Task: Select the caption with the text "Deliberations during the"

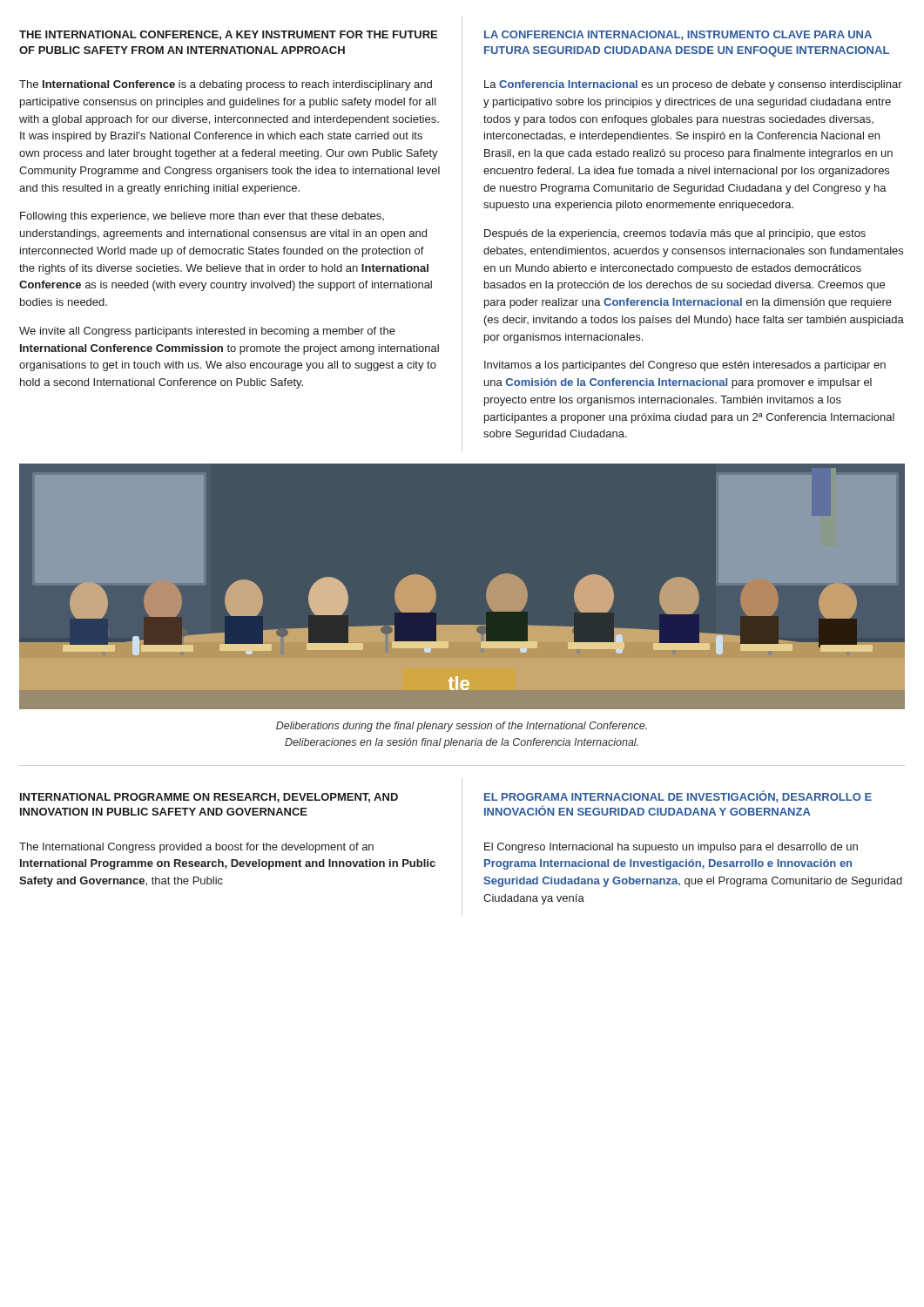Action: point(462,734)
